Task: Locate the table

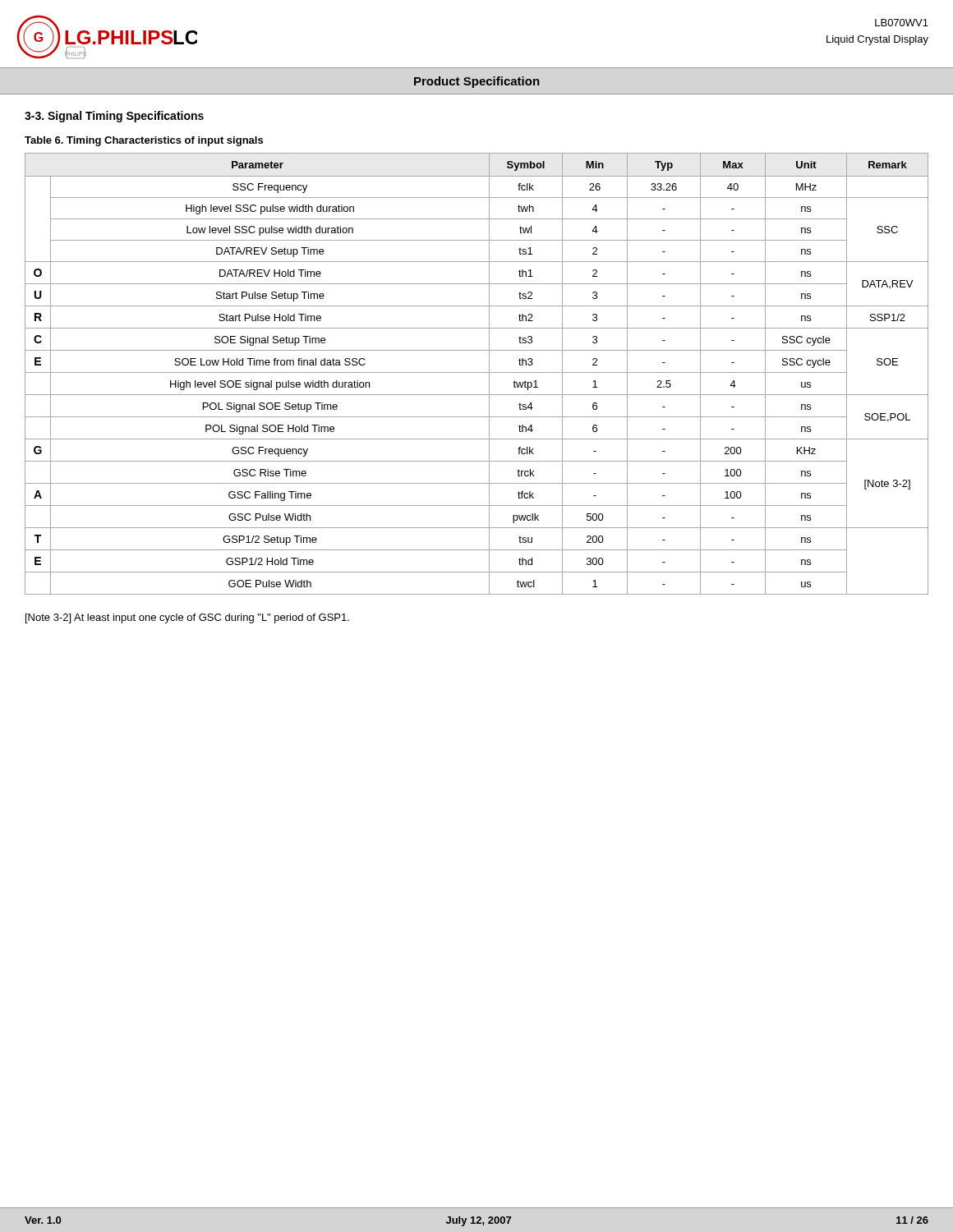Action: pyautogui.click(x=476, y=374)
